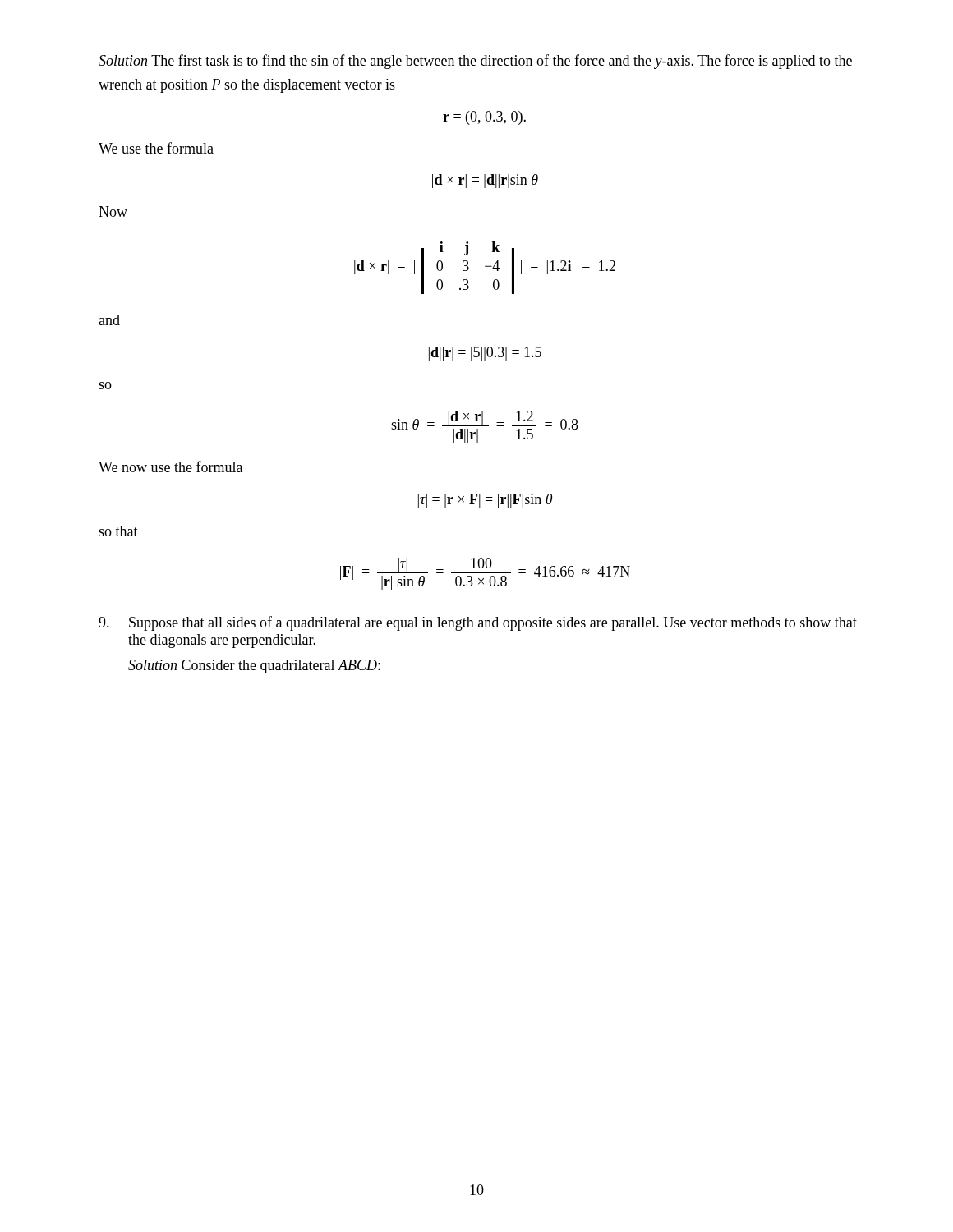953x1232 pixels.
Task: Click on the formula containing "|τ| = |r ×"
Action: (485, 499)
